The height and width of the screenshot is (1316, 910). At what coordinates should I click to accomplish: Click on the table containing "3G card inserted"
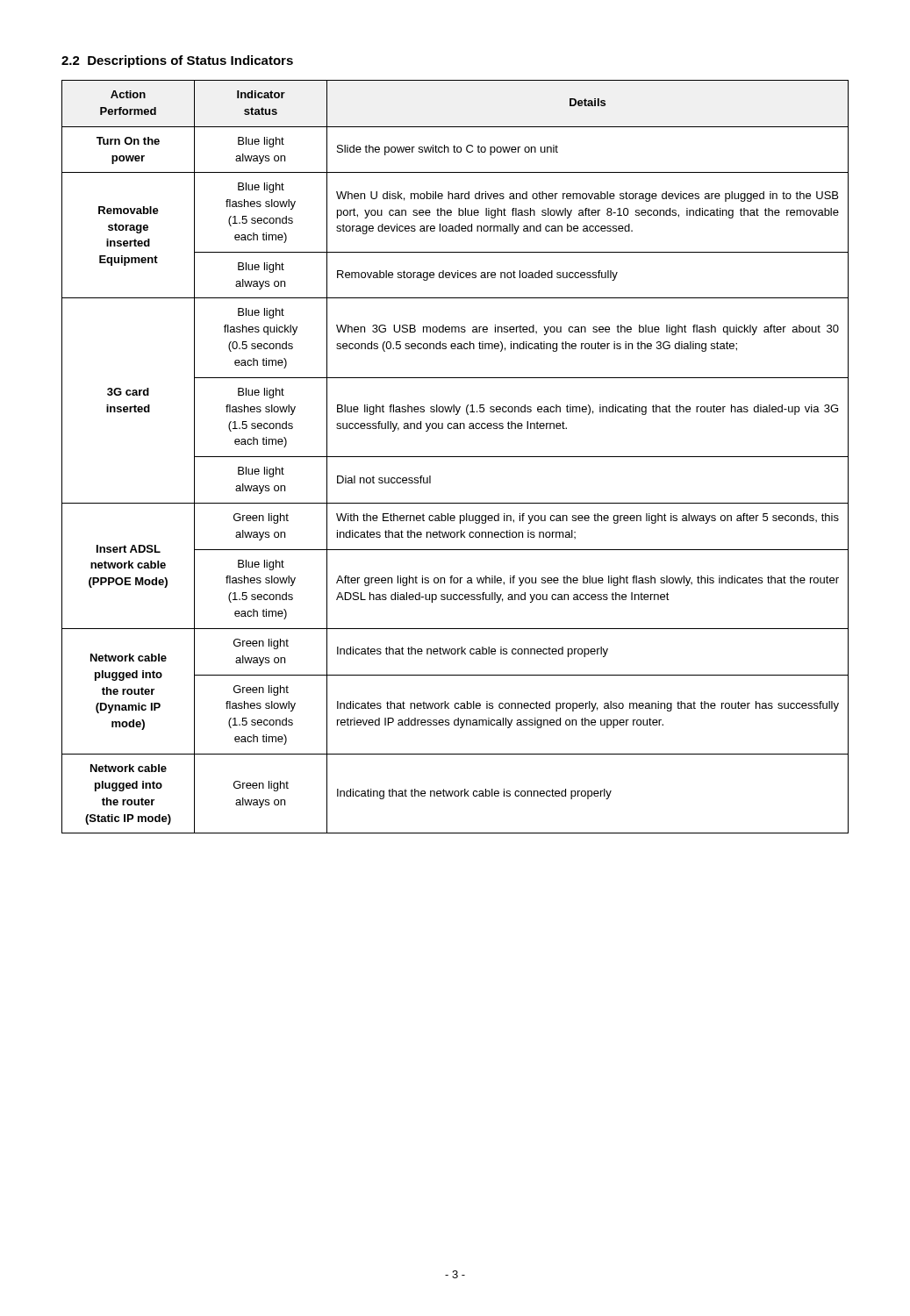tap(455, 457)
